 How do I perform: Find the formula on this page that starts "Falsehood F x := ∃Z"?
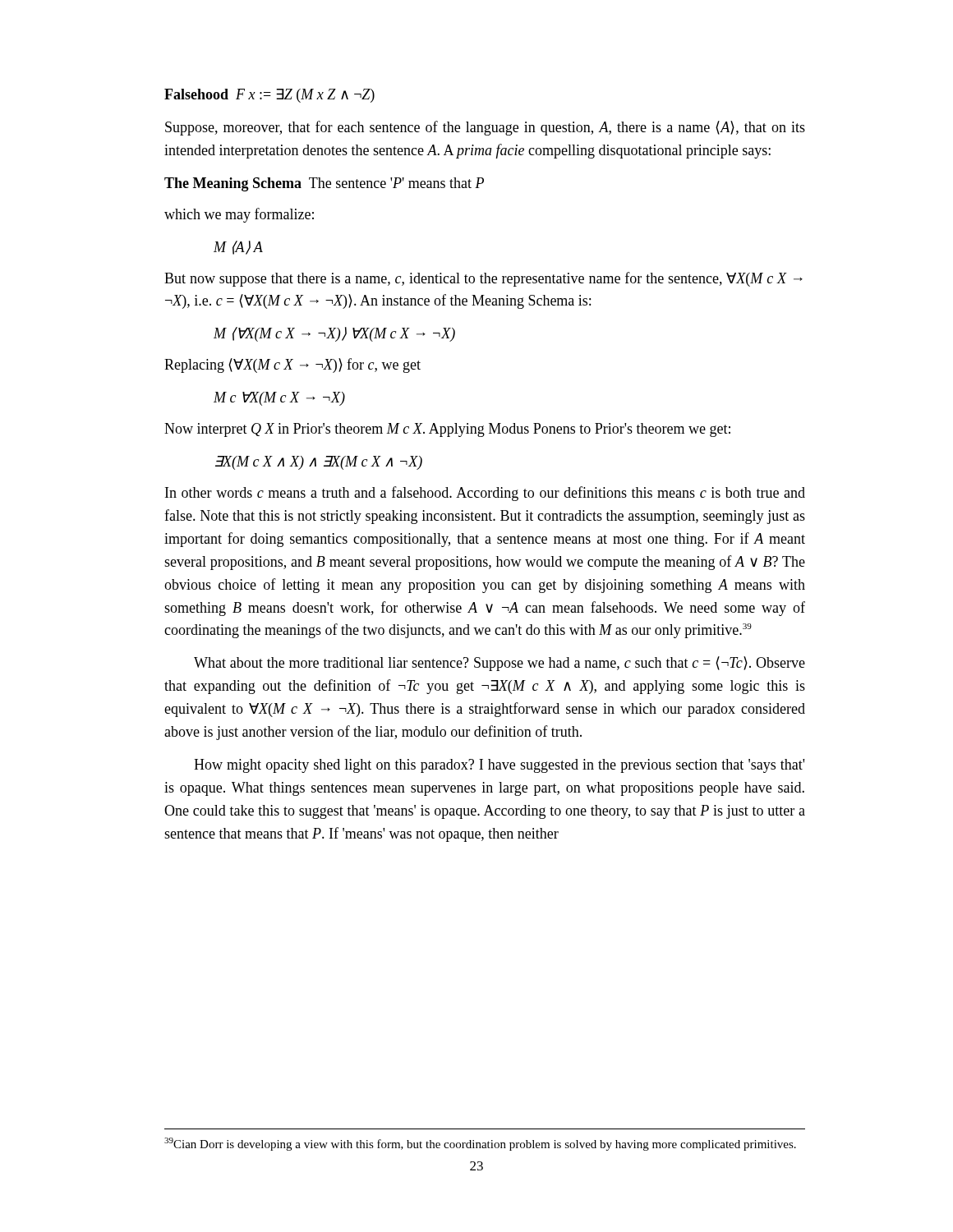click(270, 94)
